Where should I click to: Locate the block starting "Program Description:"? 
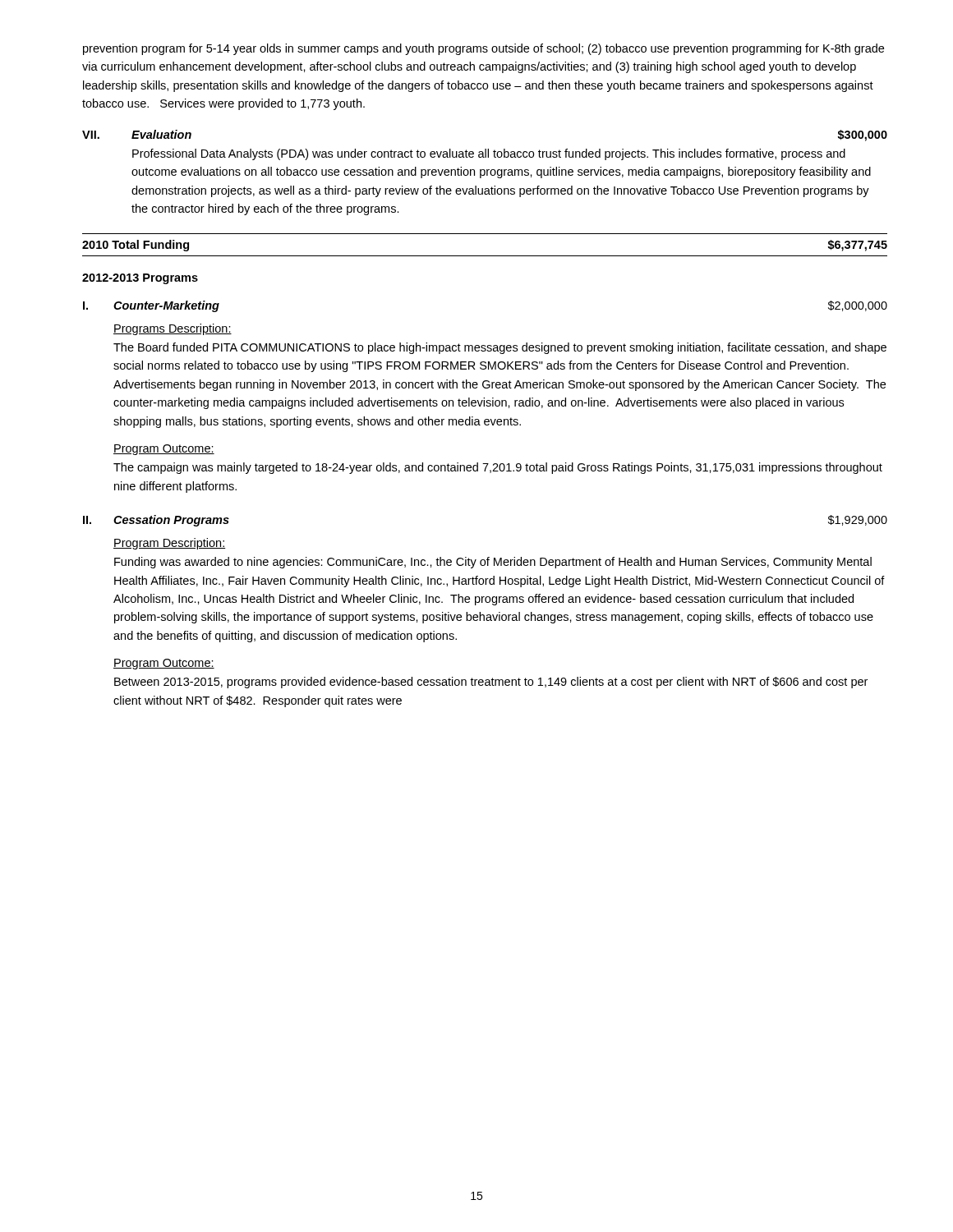169,543
